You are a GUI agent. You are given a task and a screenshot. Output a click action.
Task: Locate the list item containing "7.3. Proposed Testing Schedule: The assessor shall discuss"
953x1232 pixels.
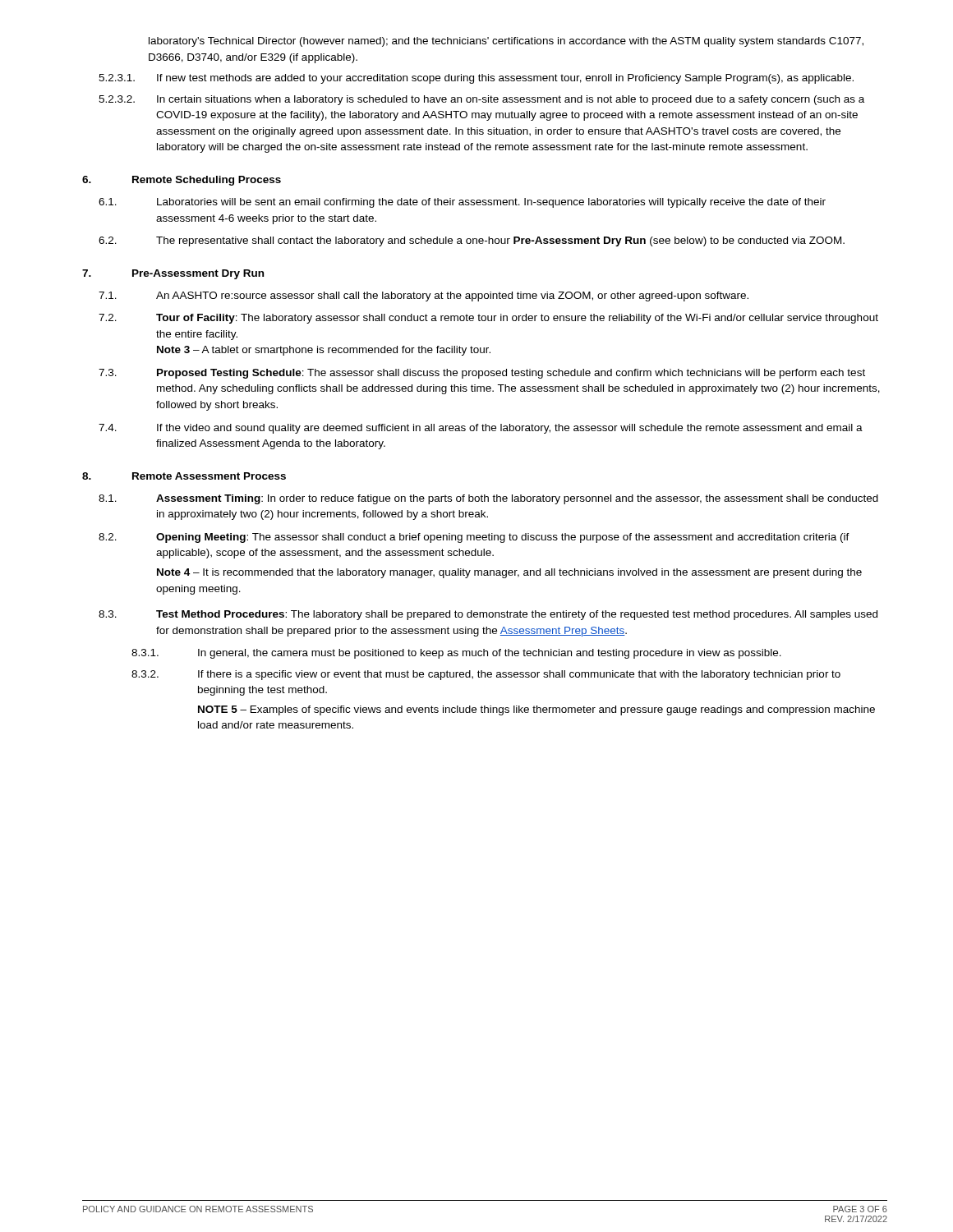click(x=485, y=389)
